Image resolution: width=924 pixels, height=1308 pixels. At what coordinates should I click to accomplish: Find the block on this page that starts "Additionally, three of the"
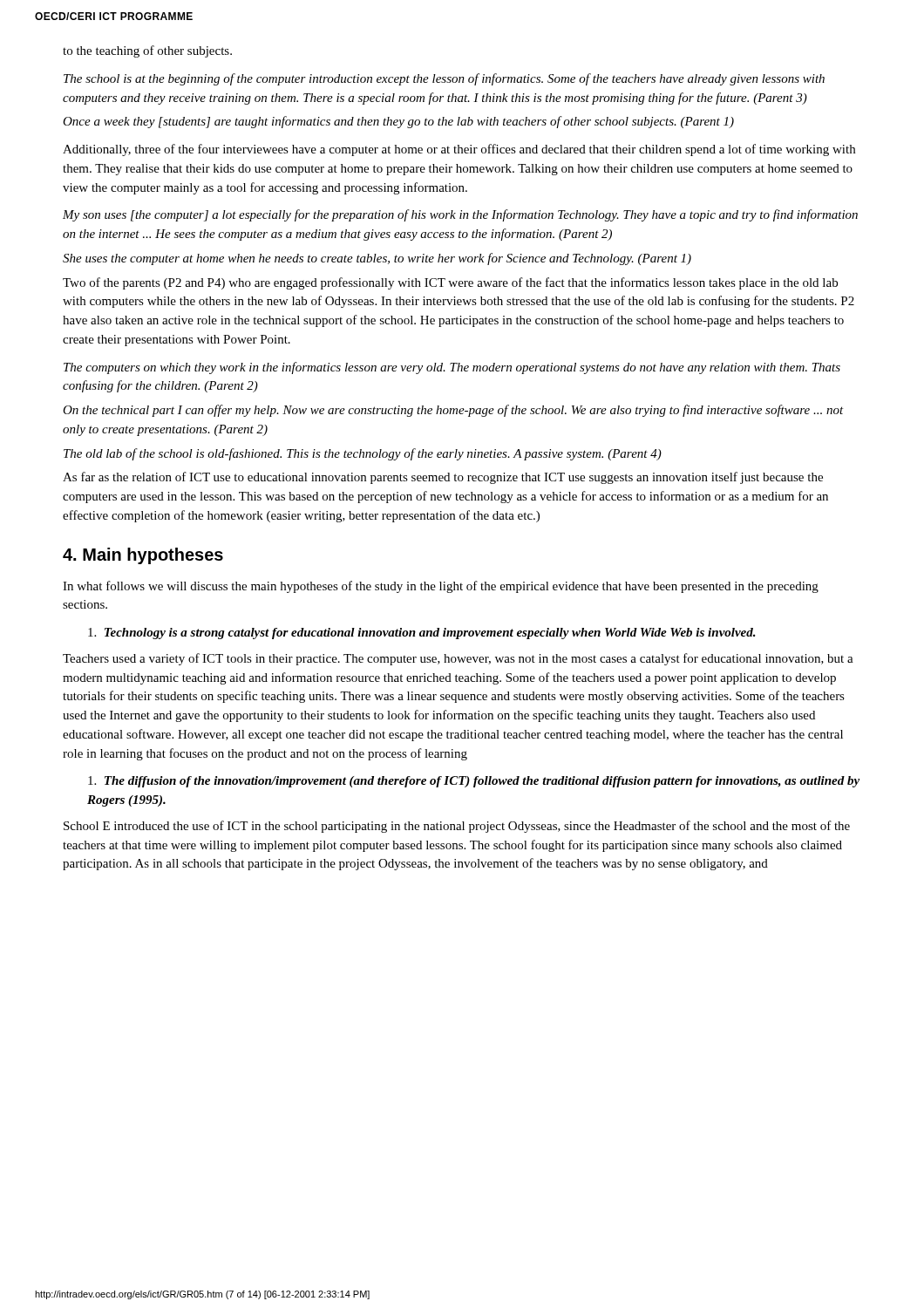(x=459, y=168)
